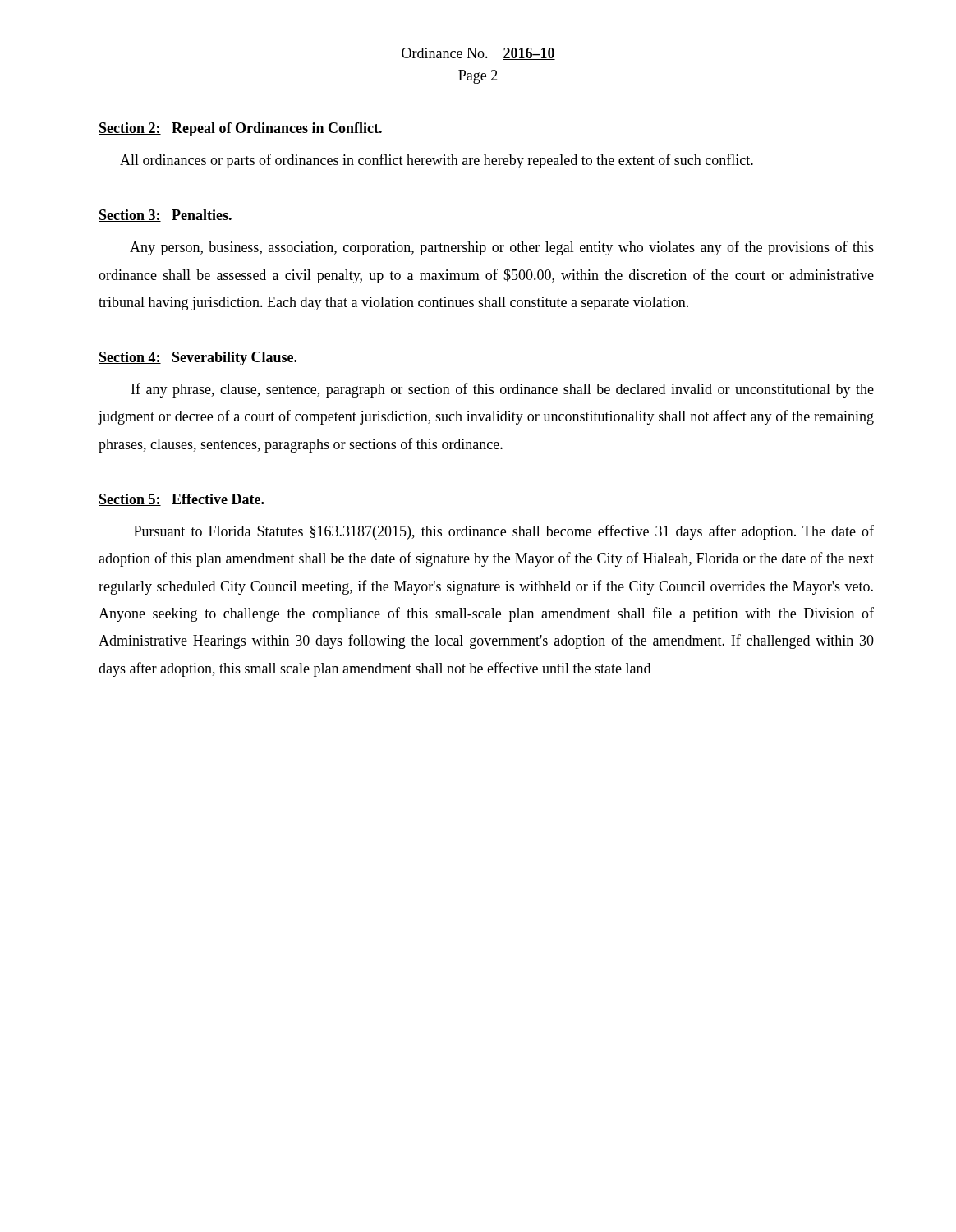Select the passage starting "Section 4: Severability Clause."
This screenshot has width=956, height=1232.
coord(198,357)
